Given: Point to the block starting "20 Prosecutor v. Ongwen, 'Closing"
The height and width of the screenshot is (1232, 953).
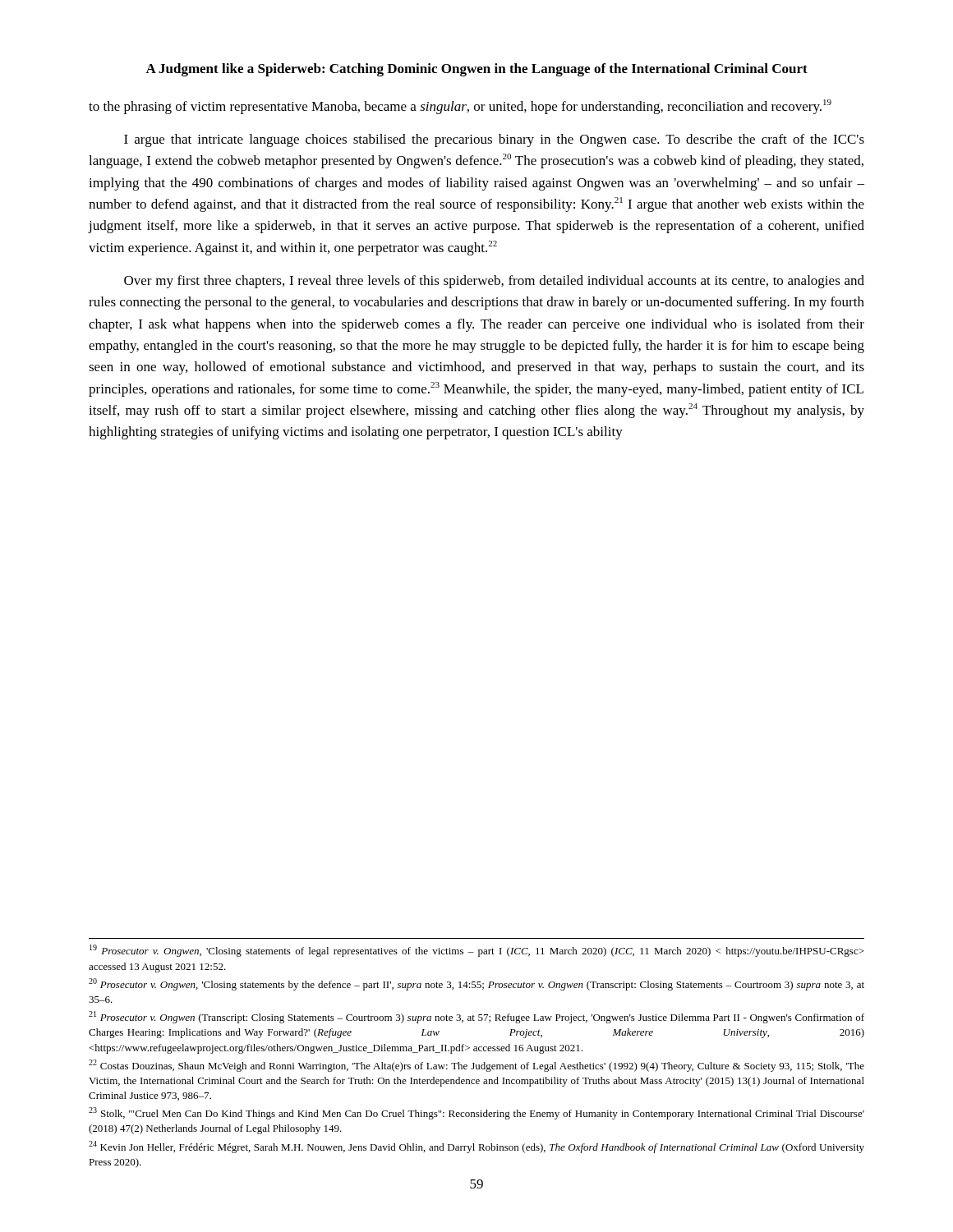Looking at the screenshot, I should click(476, 991).
